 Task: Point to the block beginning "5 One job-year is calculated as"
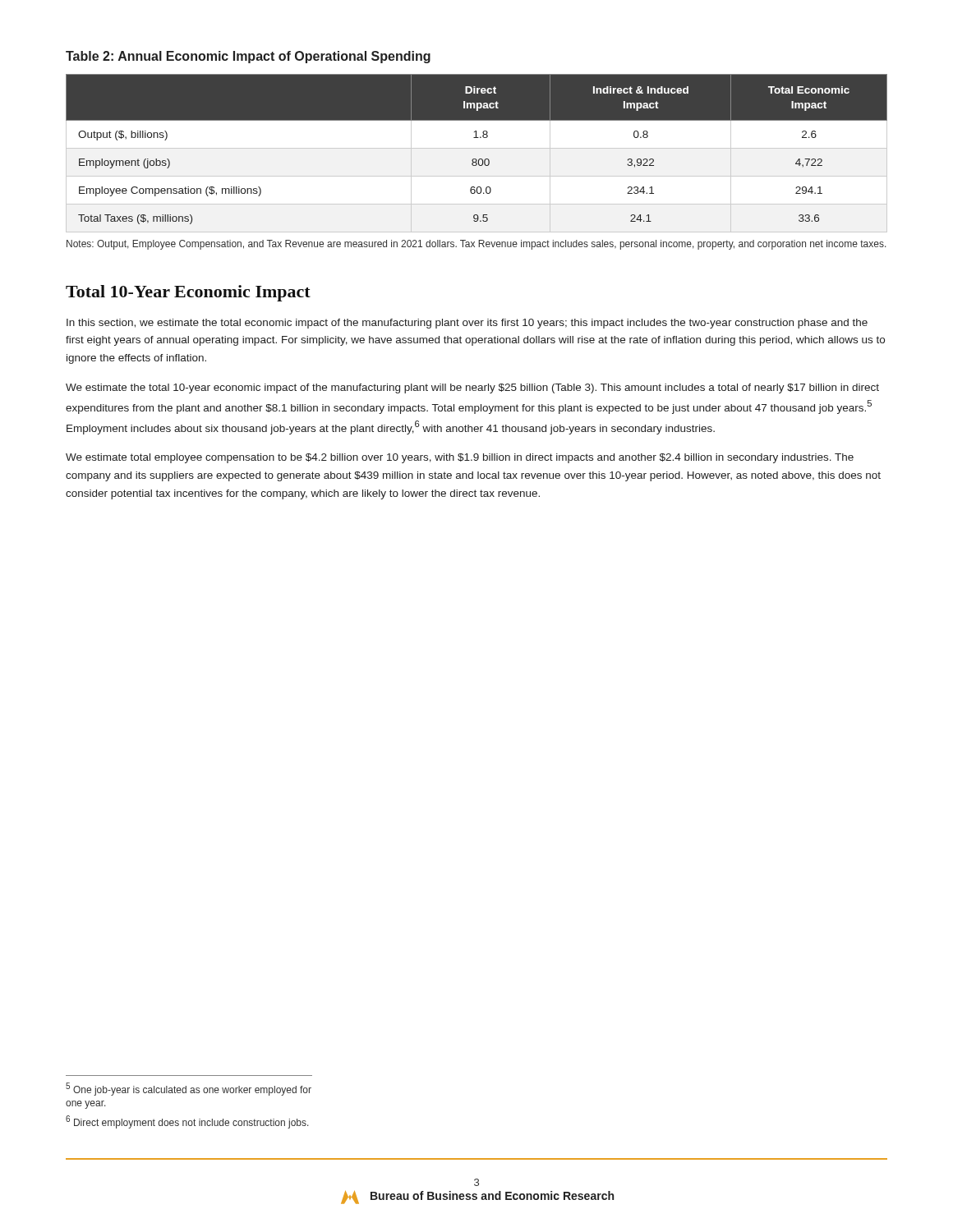tap(189, 1095)
